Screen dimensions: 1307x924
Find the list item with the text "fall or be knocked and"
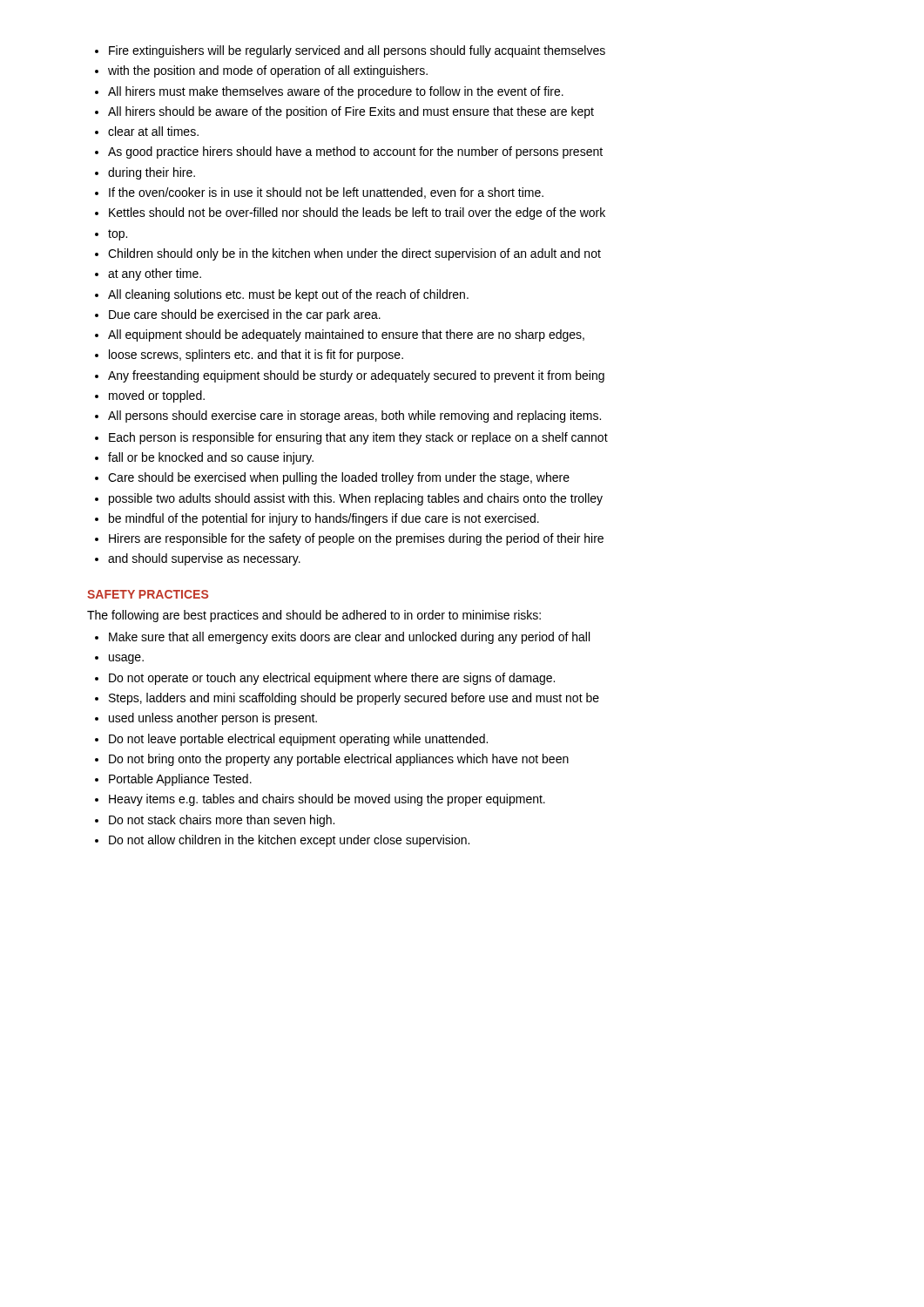click(211, 458)
